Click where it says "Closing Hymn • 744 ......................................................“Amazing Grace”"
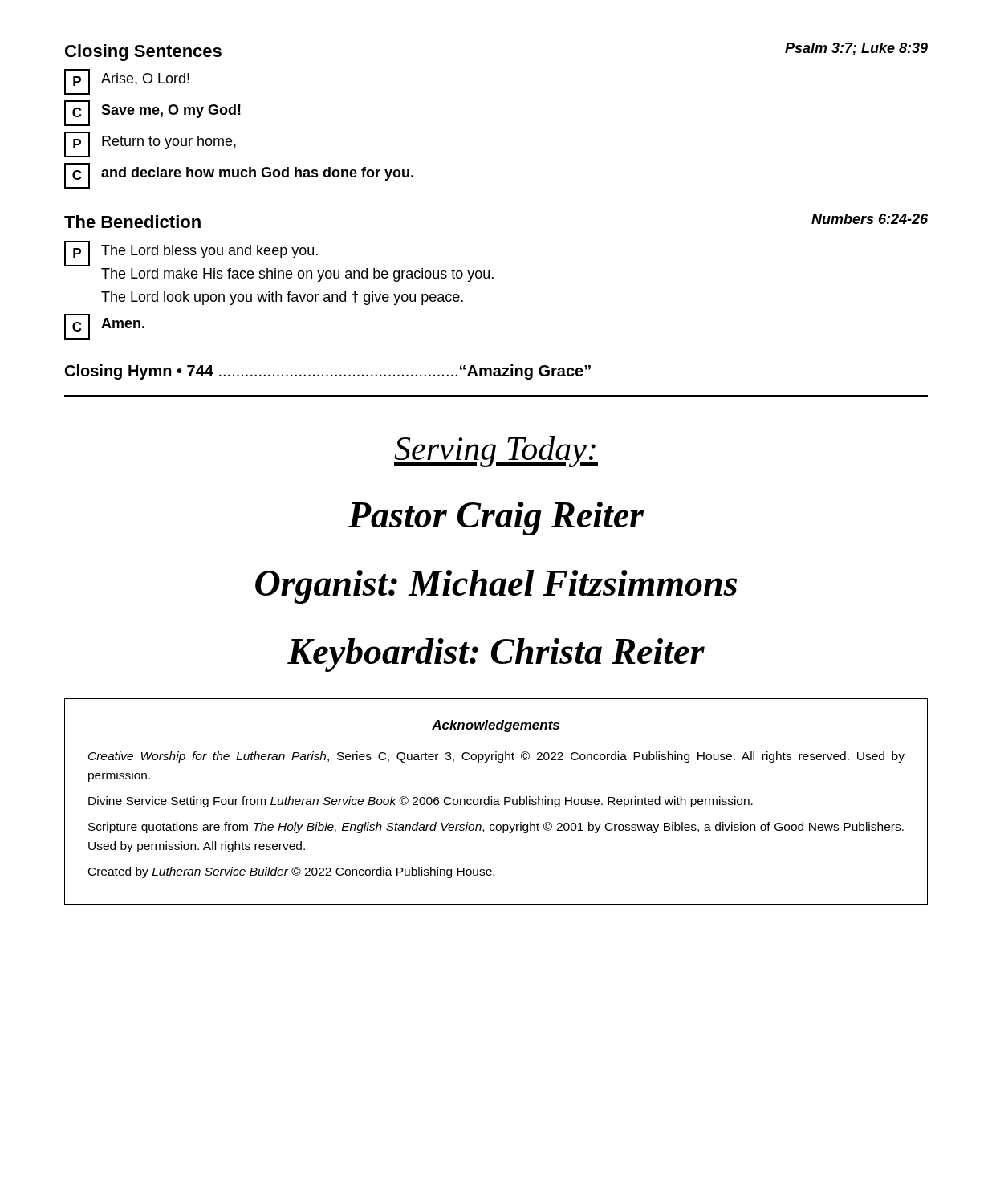Viewport: 992px width, 1204px height. (x=328, y=371)
